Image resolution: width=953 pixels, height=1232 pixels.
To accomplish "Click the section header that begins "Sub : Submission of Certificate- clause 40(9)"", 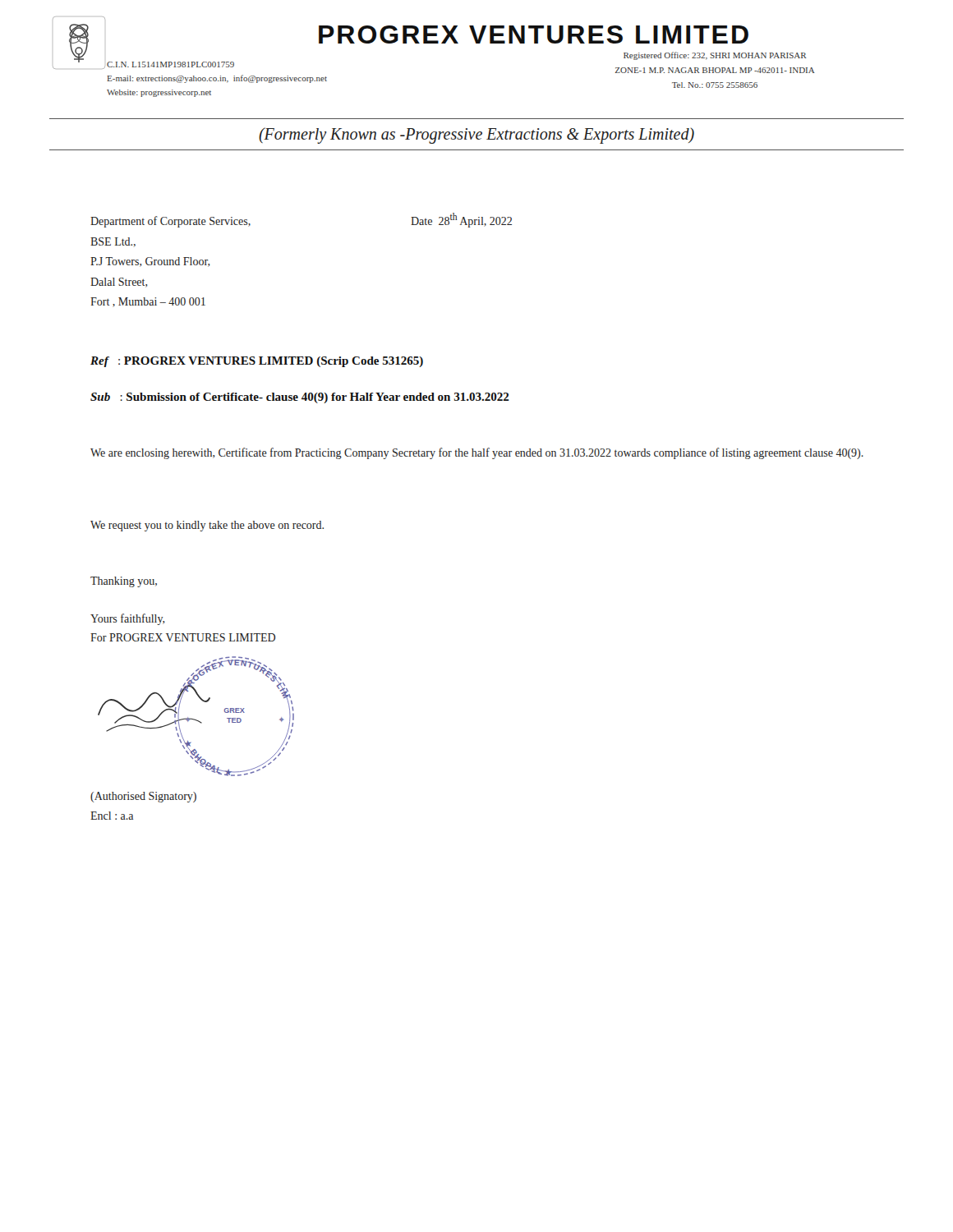I will (300, 397).
